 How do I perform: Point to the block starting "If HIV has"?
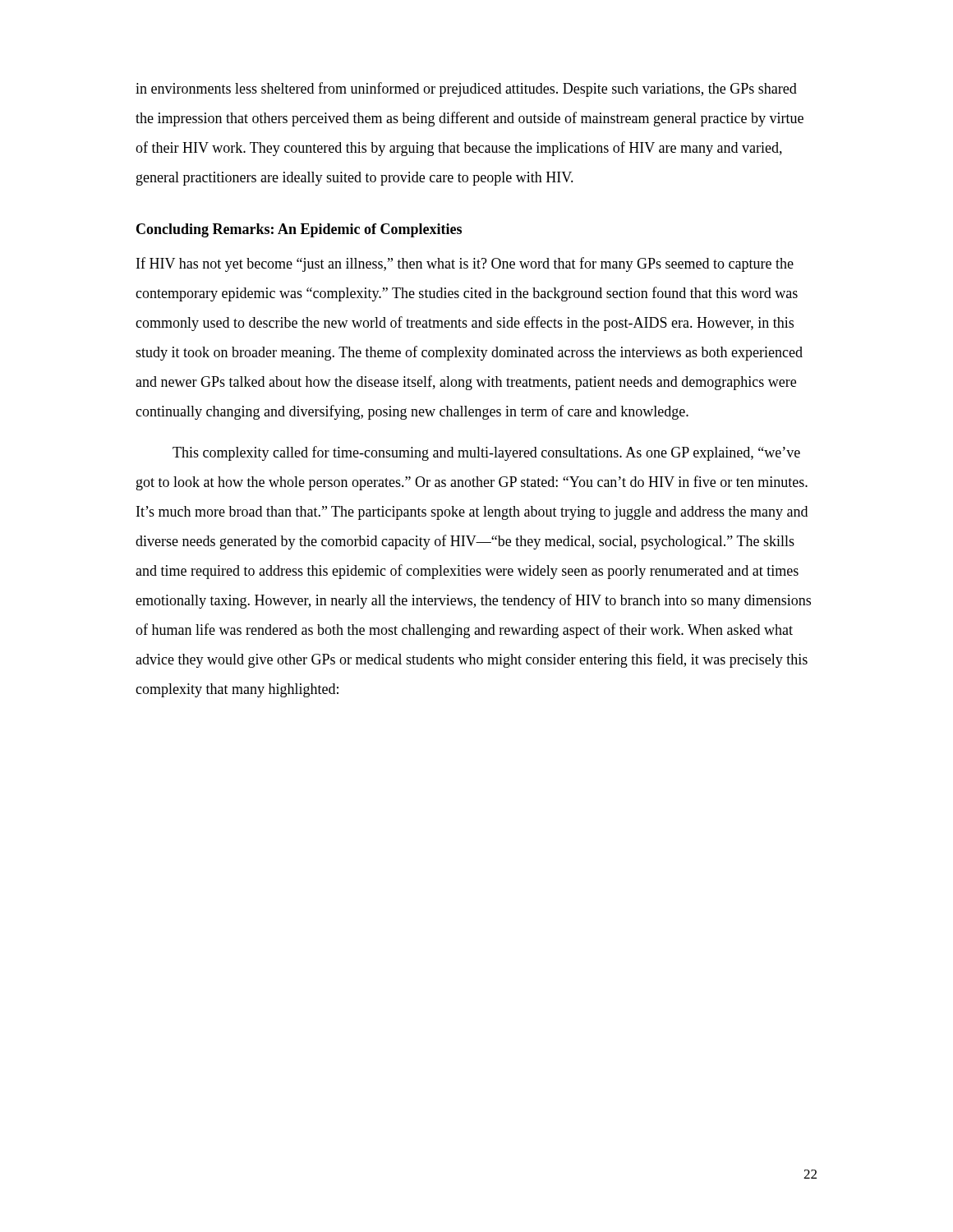point(469,338)
